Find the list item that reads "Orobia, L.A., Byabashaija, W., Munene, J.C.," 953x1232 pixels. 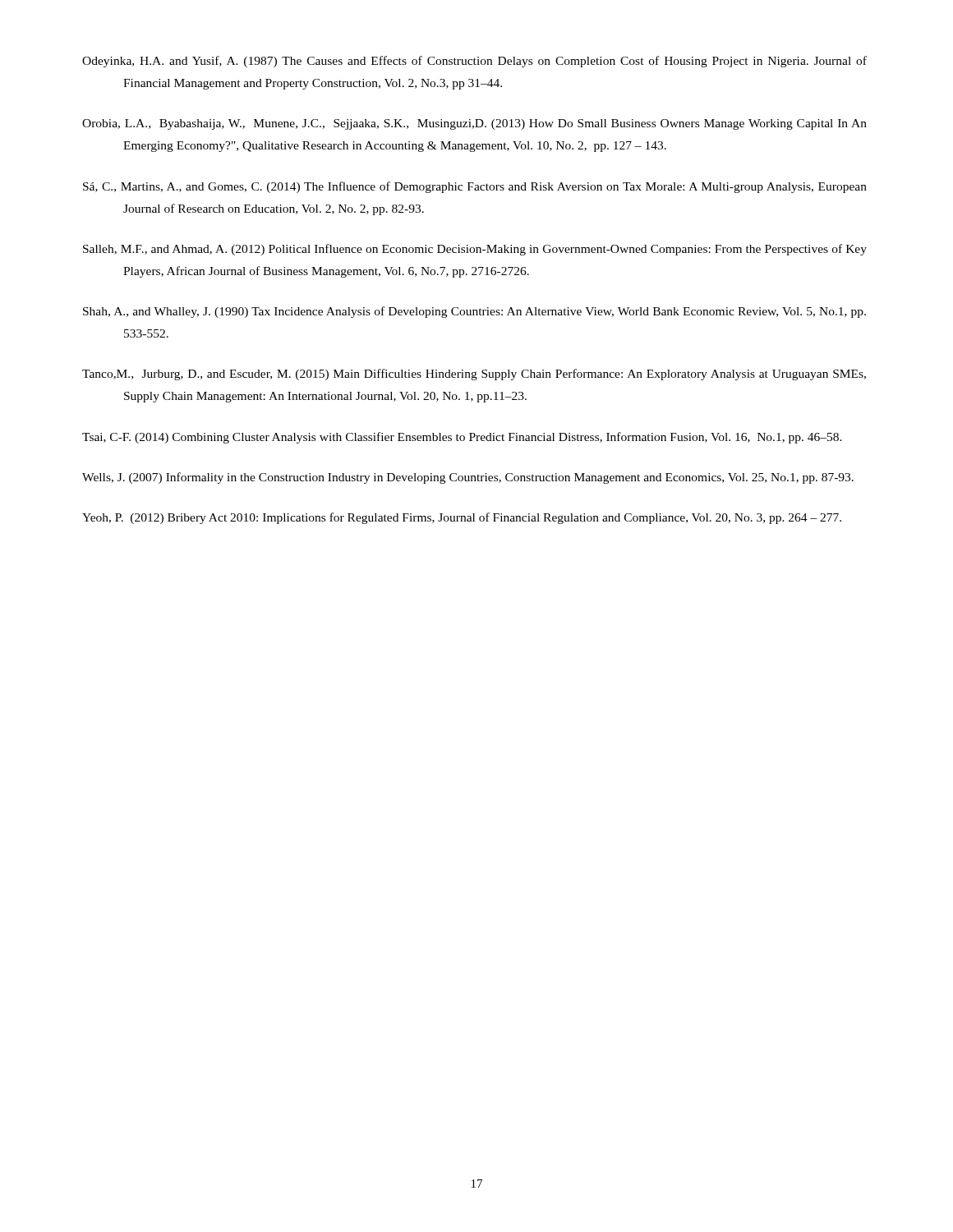click(x=474, y=134)
